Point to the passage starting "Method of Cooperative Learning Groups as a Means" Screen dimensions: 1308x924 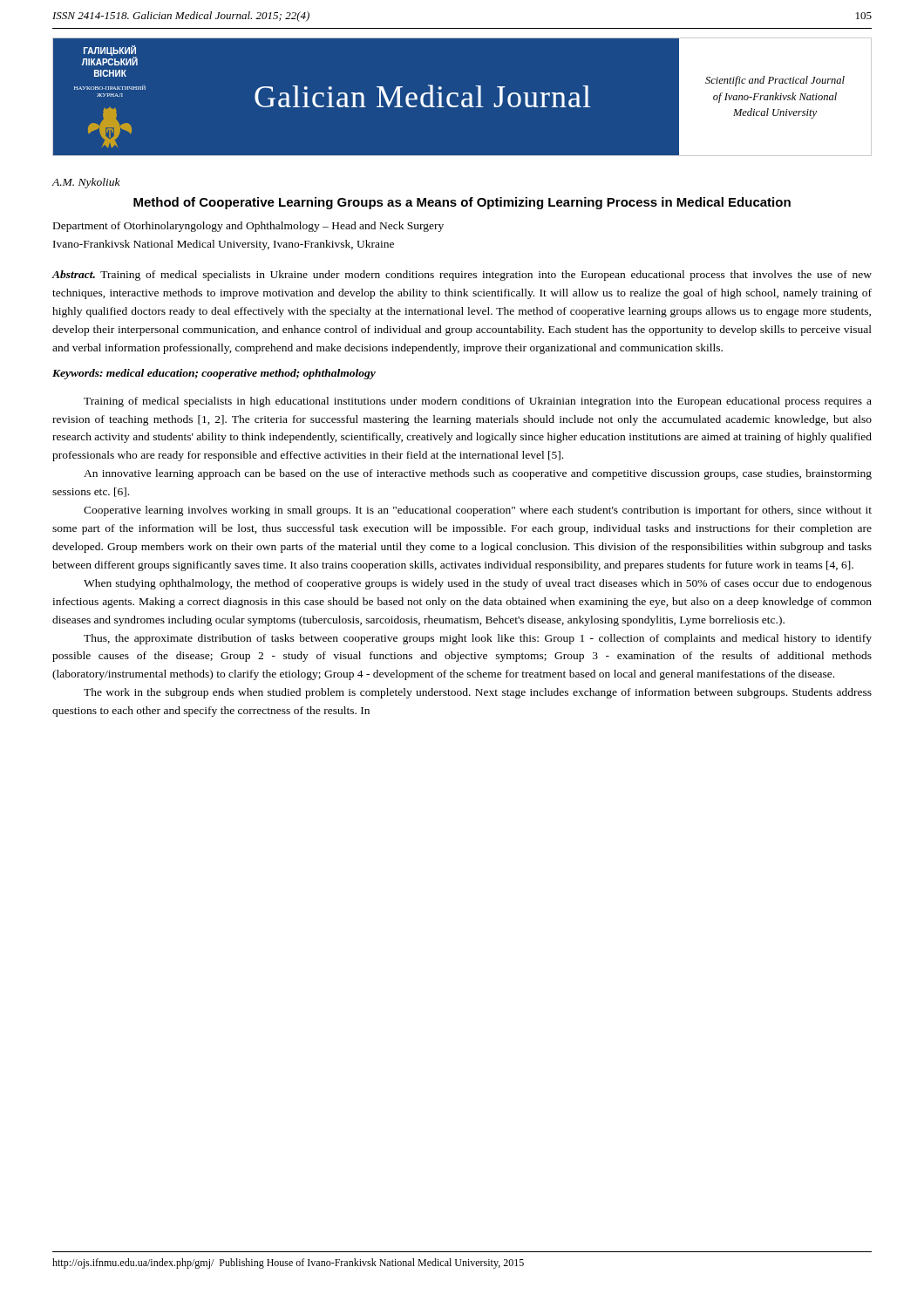point(462,202)
